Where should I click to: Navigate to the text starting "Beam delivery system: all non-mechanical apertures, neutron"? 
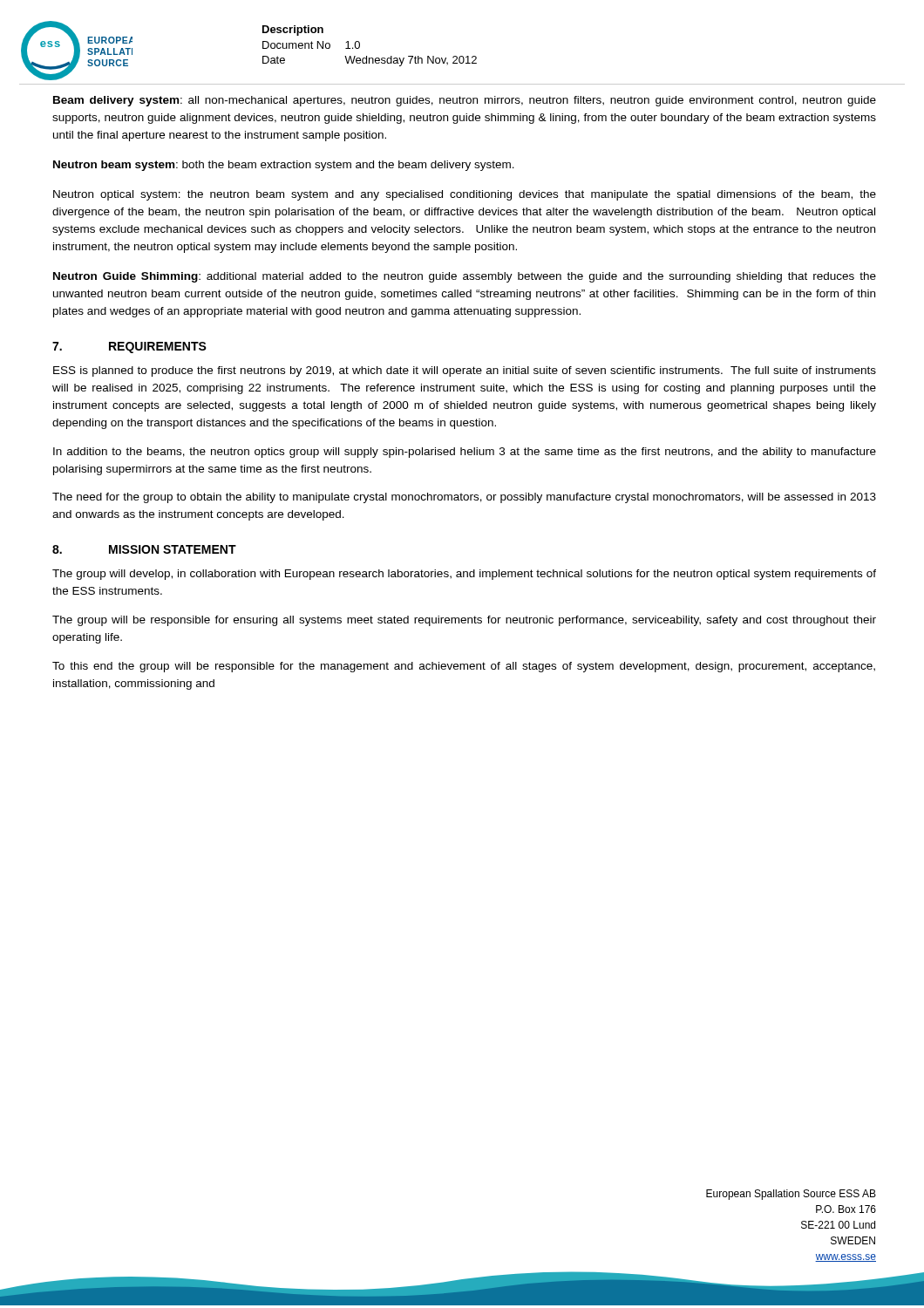[464, 117]
